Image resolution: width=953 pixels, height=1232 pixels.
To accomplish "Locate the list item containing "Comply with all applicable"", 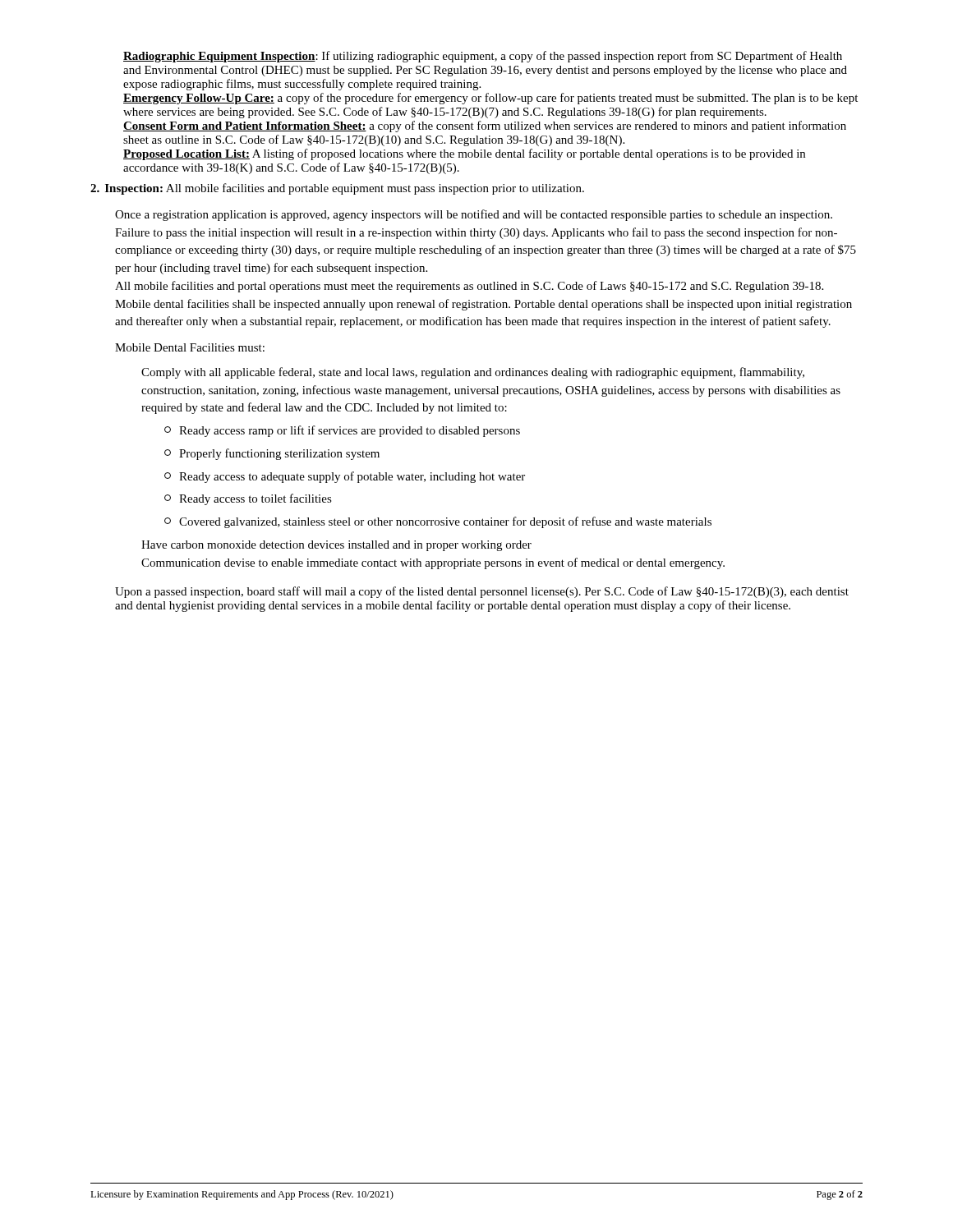I will [x=473, y=373].
